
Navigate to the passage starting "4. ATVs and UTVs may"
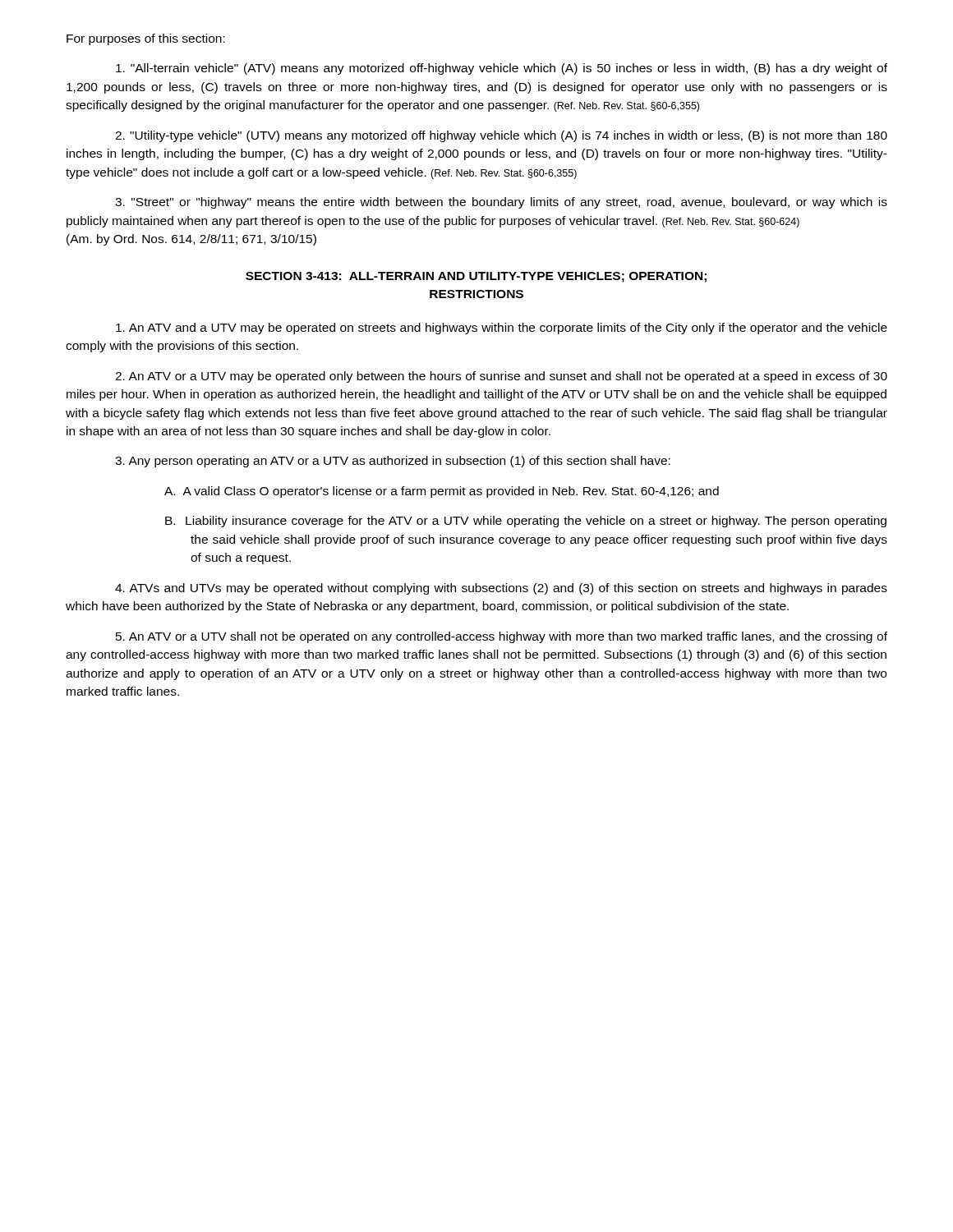click(x=476, y=597)
